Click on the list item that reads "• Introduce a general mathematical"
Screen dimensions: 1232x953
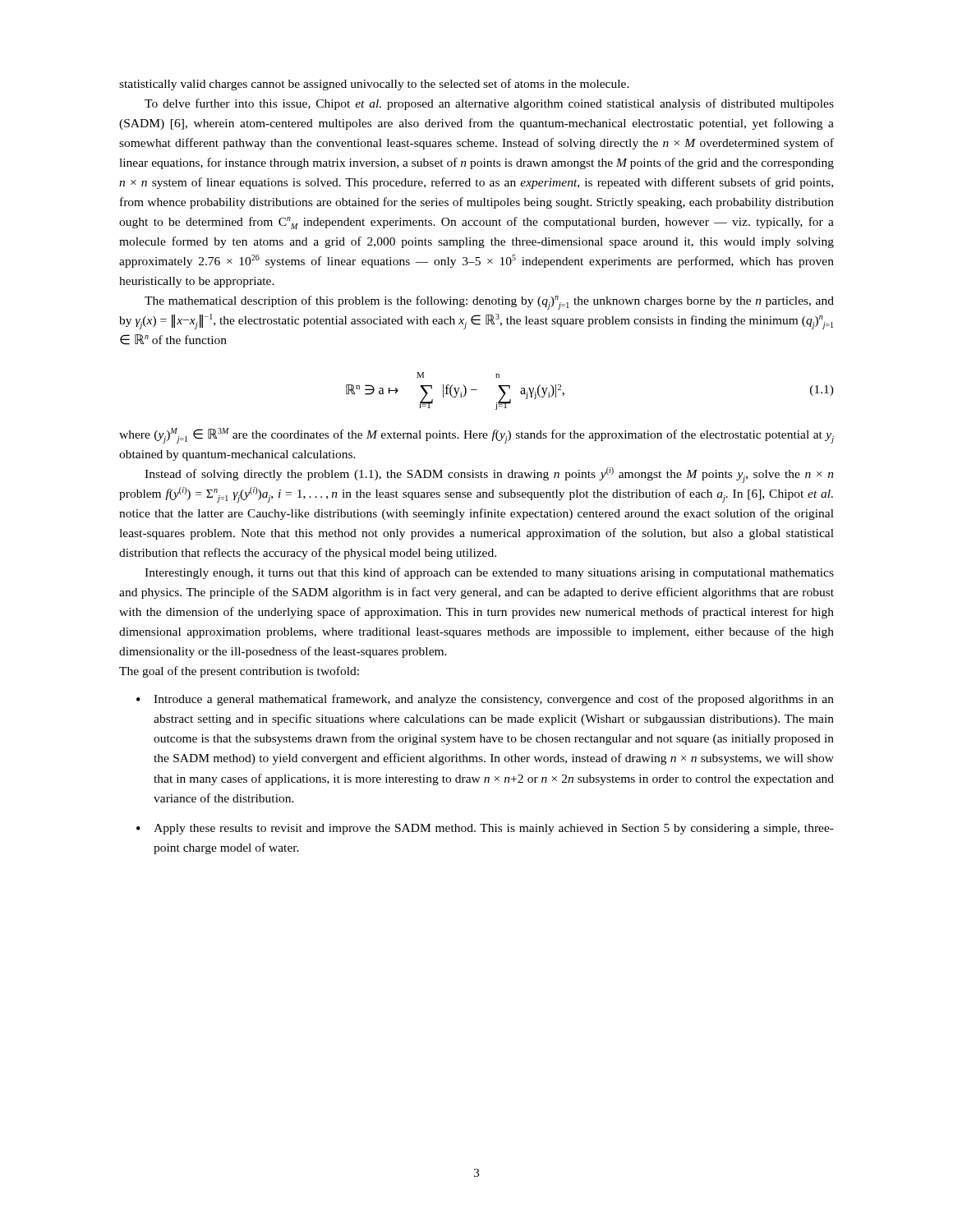click(x=485, y=749)
